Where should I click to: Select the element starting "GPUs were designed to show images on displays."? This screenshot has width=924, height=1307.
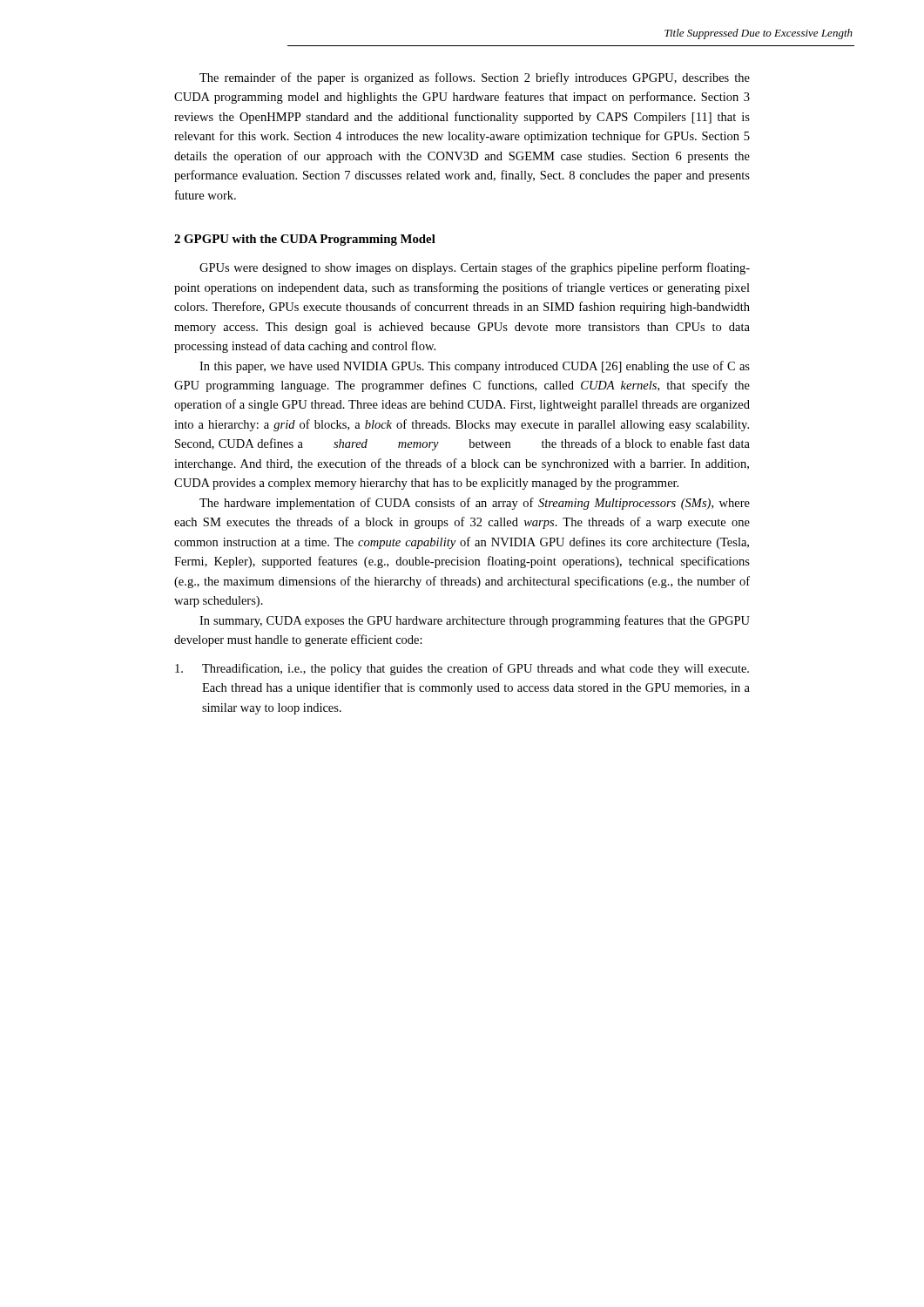[x=462, y=307]
